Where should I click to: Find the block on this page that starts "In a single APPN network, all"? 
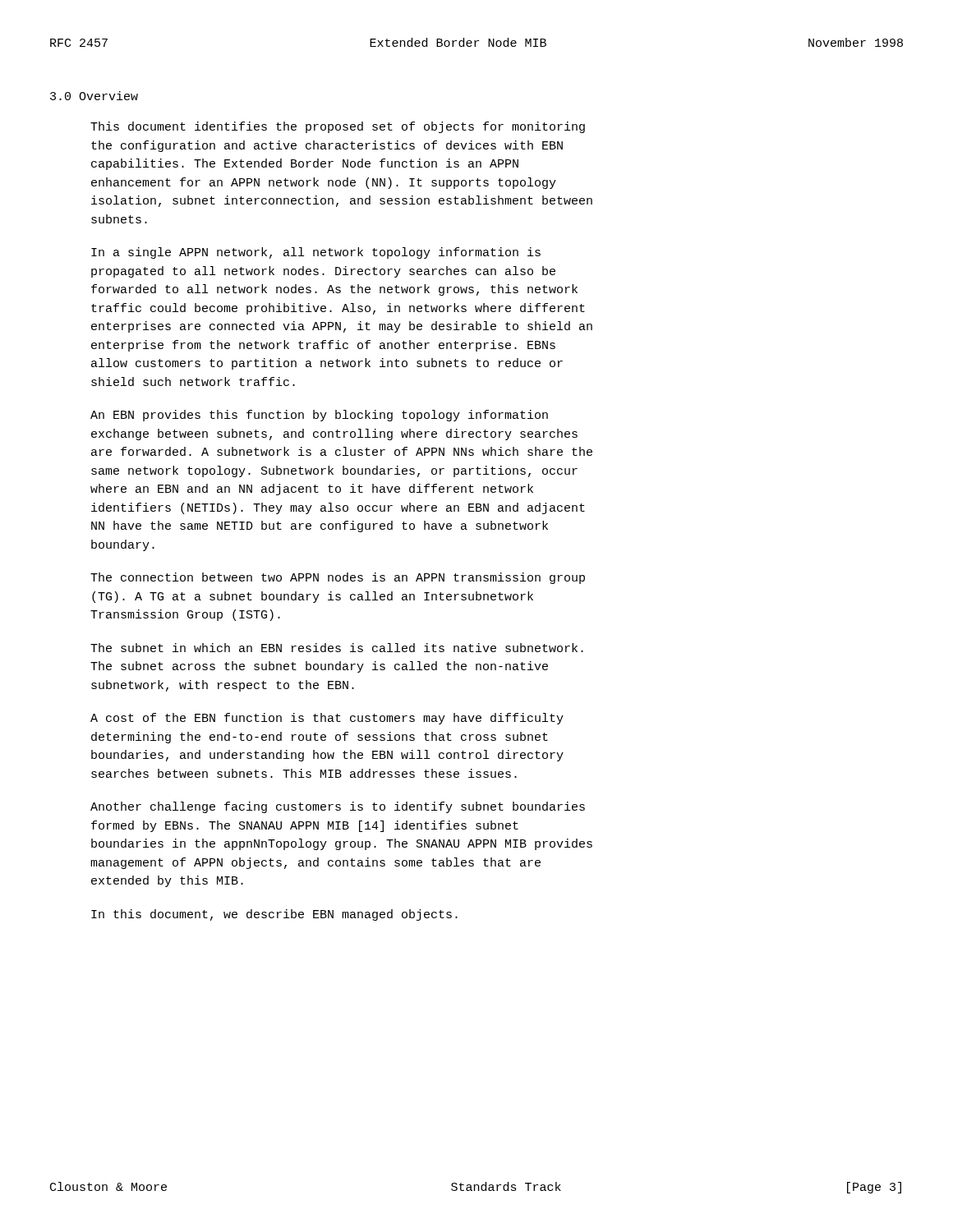tap(497, 319)
